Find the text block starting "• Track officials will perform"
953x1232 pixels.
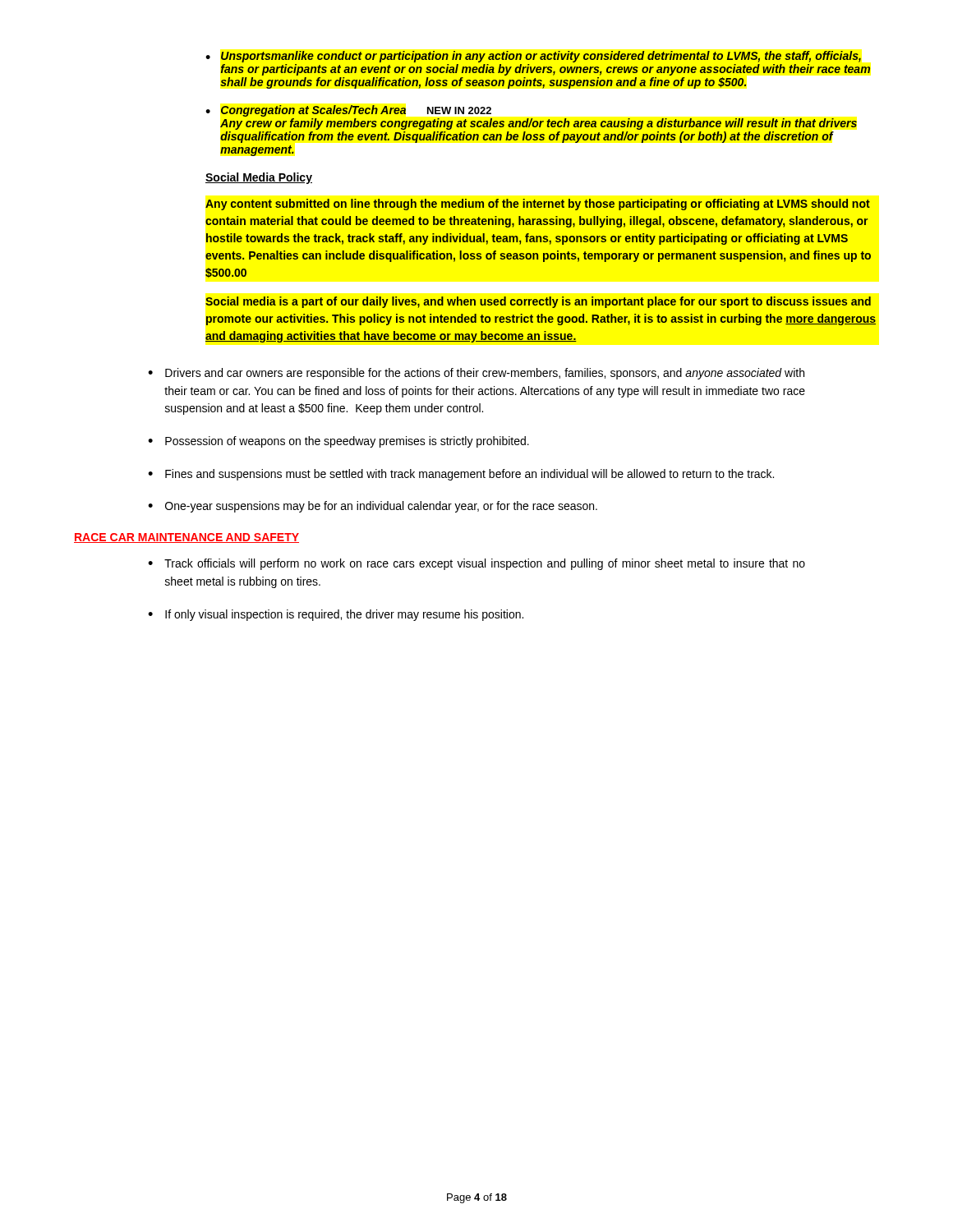[x=476, y=573]
